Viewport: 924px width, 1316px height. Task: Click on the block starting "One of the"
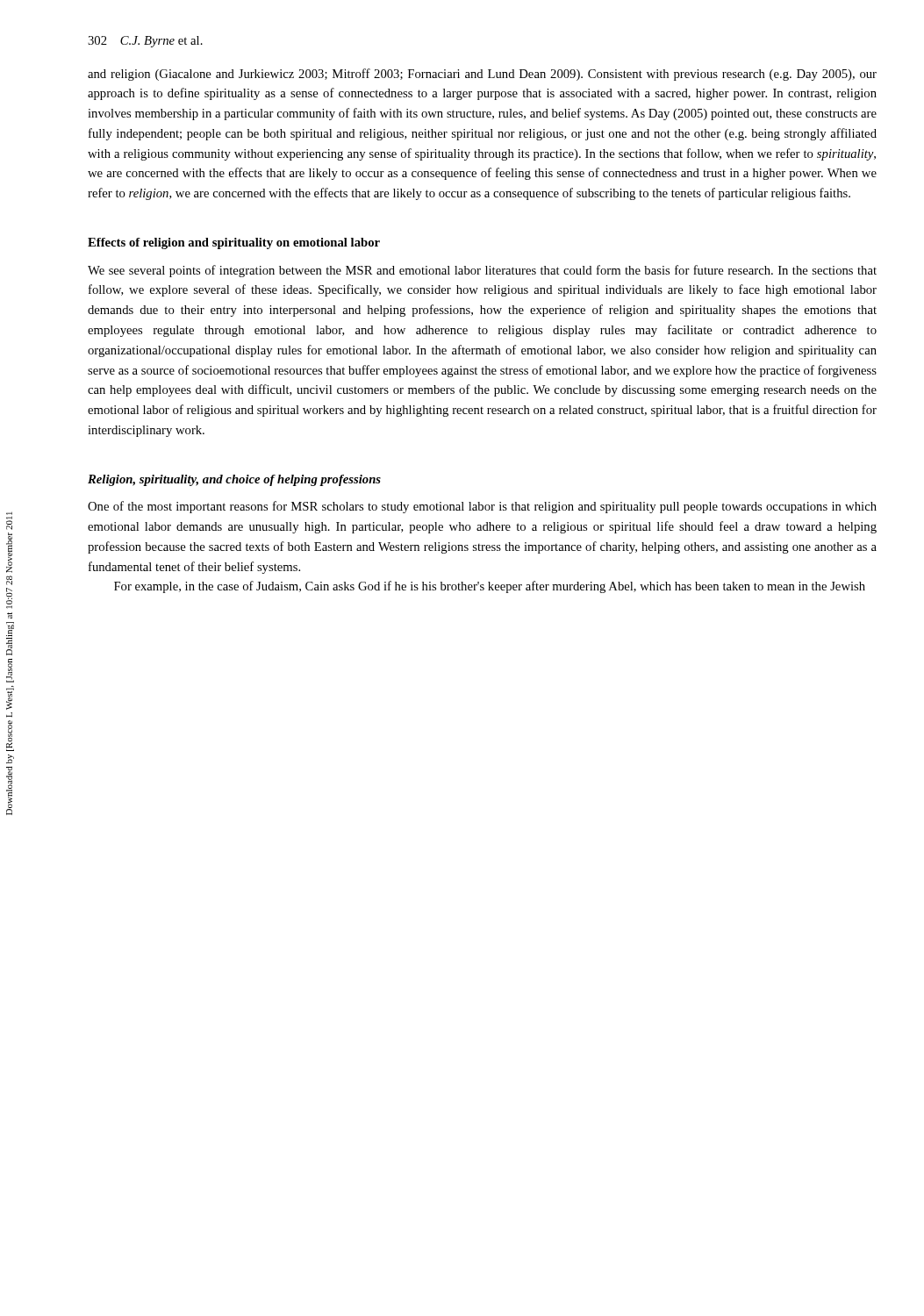(x=482, y=536)
